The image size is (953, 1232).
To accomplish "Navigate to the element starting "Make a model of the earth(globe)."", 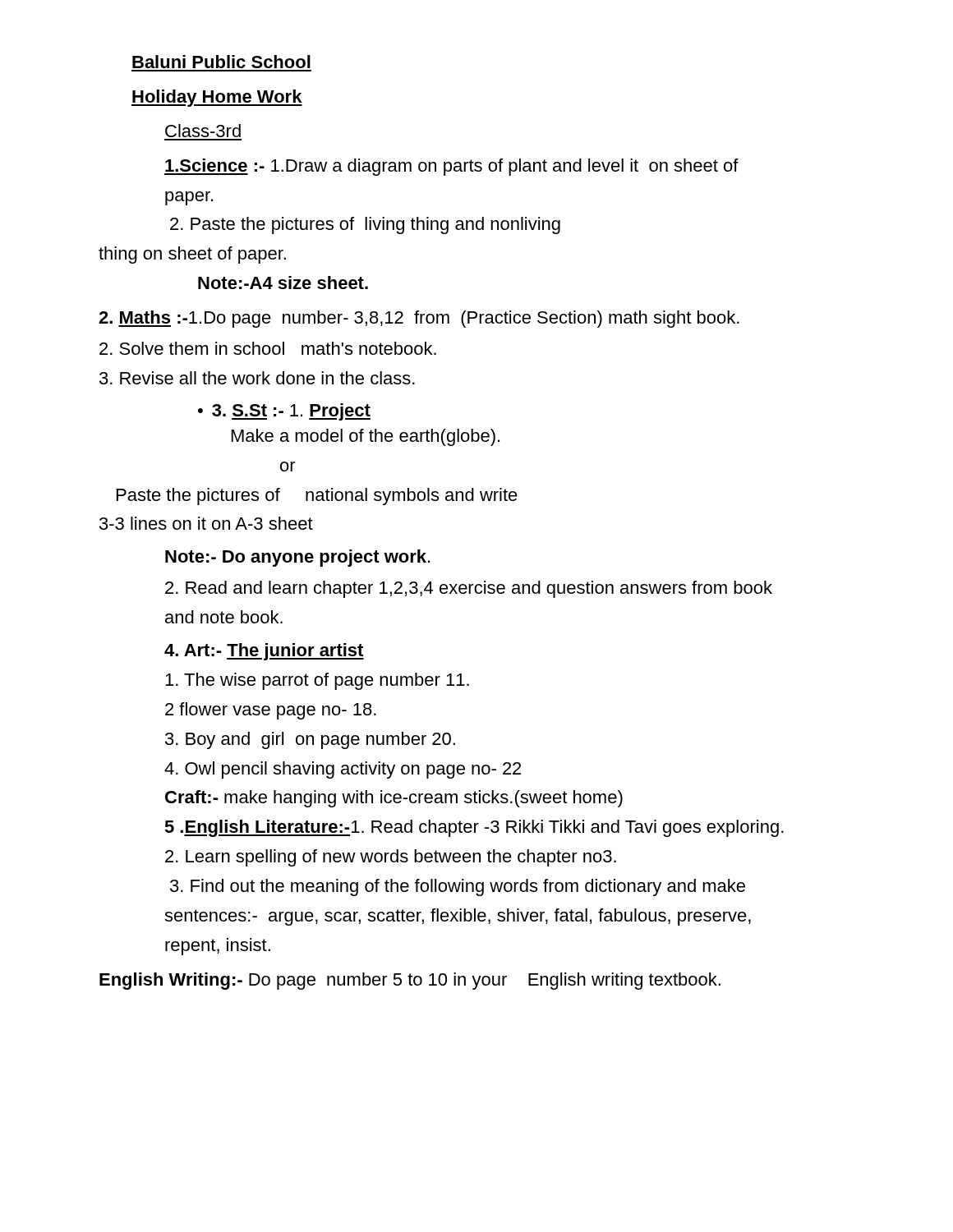I will [x=366, y=437].
